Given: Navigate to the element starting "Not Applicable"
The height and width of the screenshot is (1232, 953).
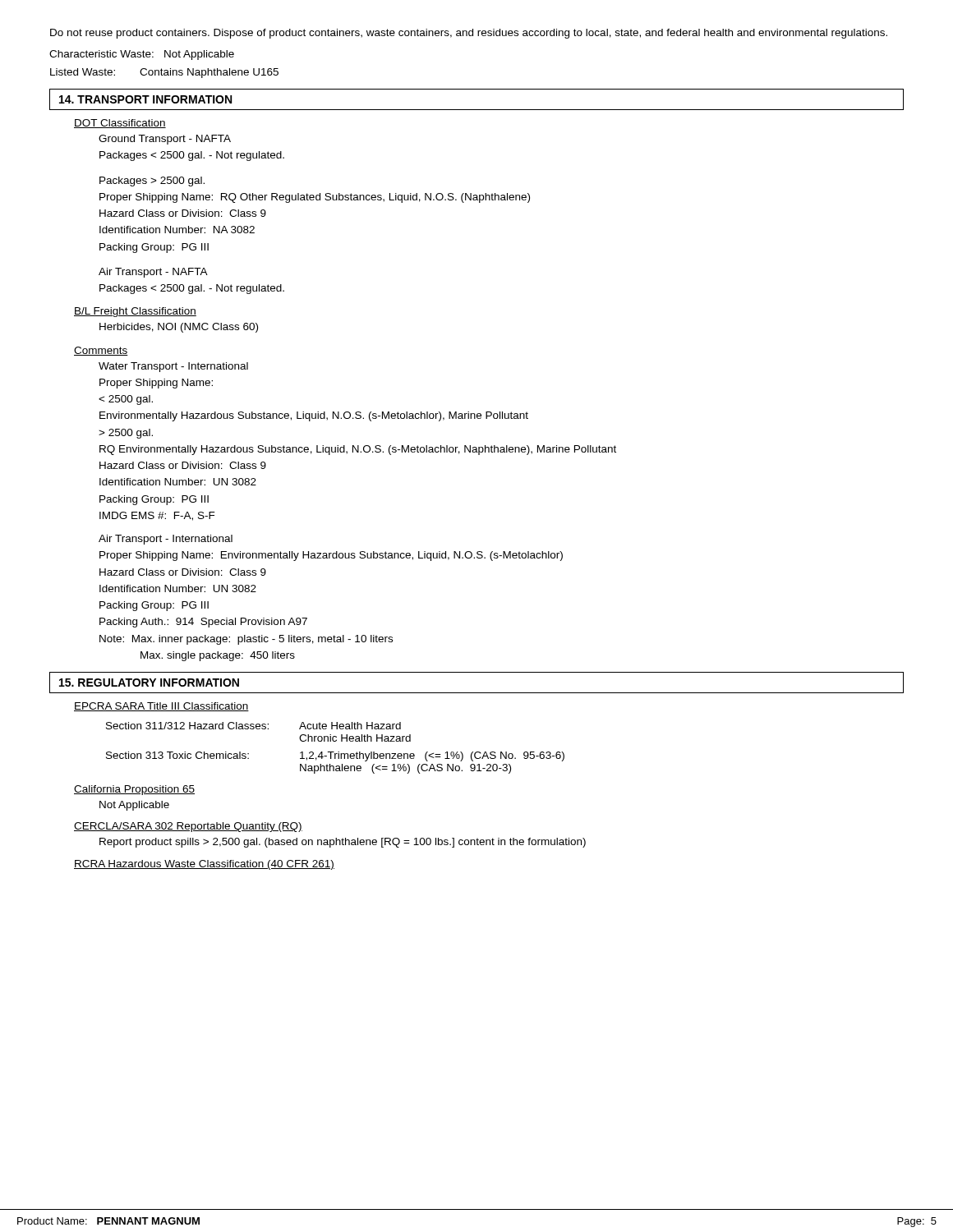Looking at the screenshot, I should point(134,804).
